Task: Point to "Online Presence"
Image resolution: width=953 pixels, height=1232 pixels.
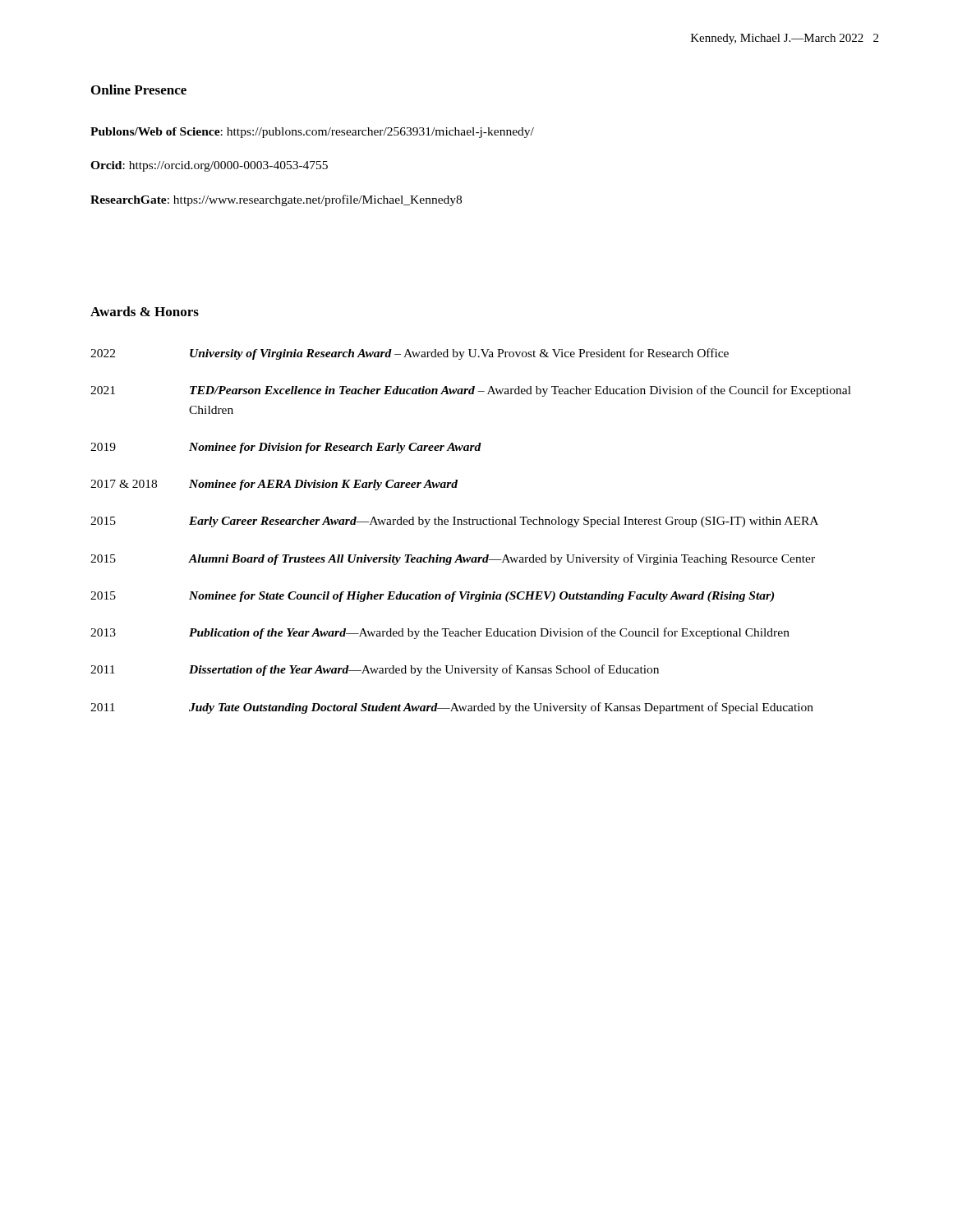Action: [x=139, y=90]
